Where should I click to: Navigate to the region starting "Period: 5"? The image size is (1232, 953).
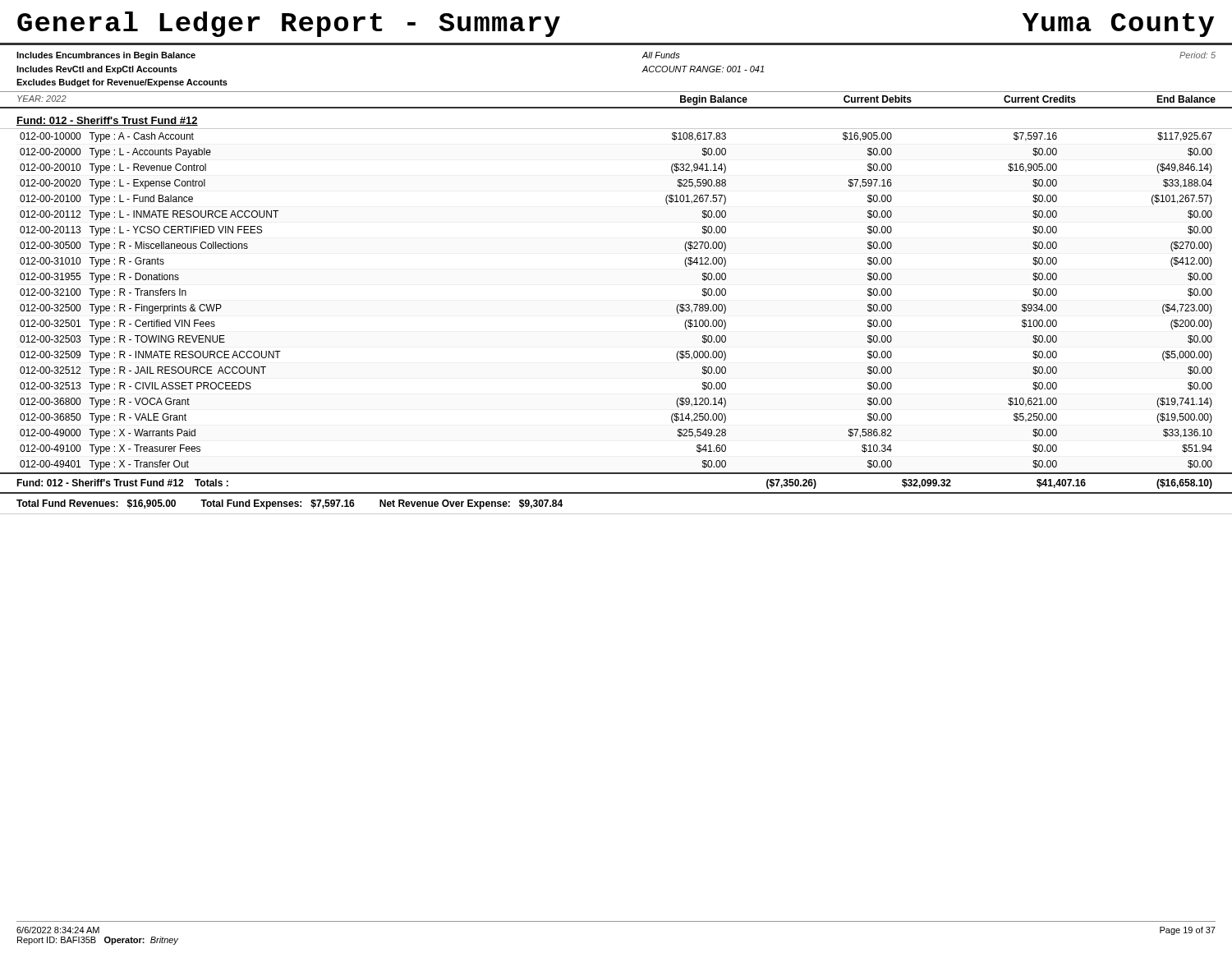click(1198, 55)
